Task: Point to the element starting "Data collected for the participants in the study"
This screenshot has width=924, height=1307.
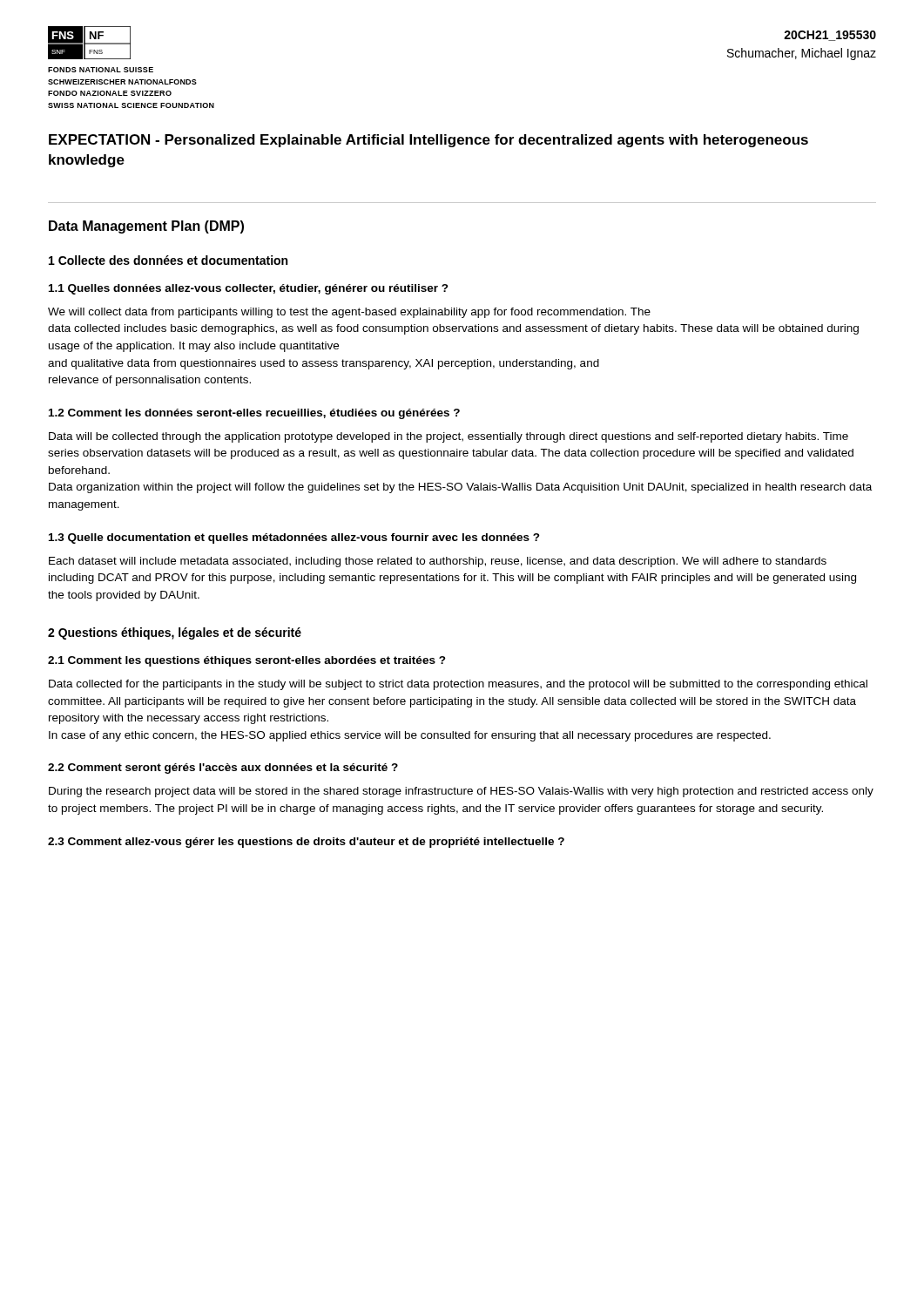Action: click(458, 709)
